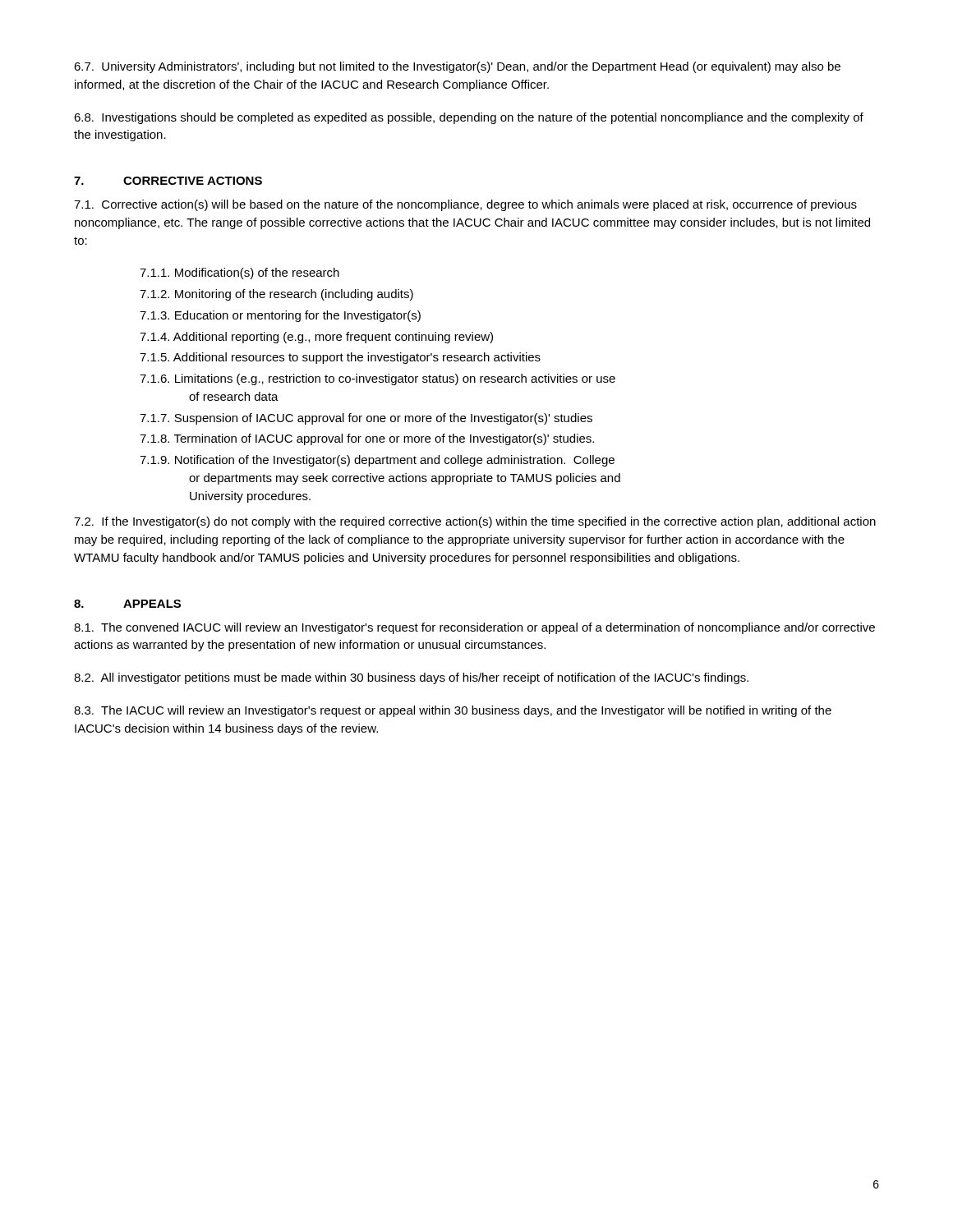The height and width of the screenshot is (1232, 953).
Task: Click on the text starting "3. The IACUC will review an Investigator's"
Action: click(453, 719)
